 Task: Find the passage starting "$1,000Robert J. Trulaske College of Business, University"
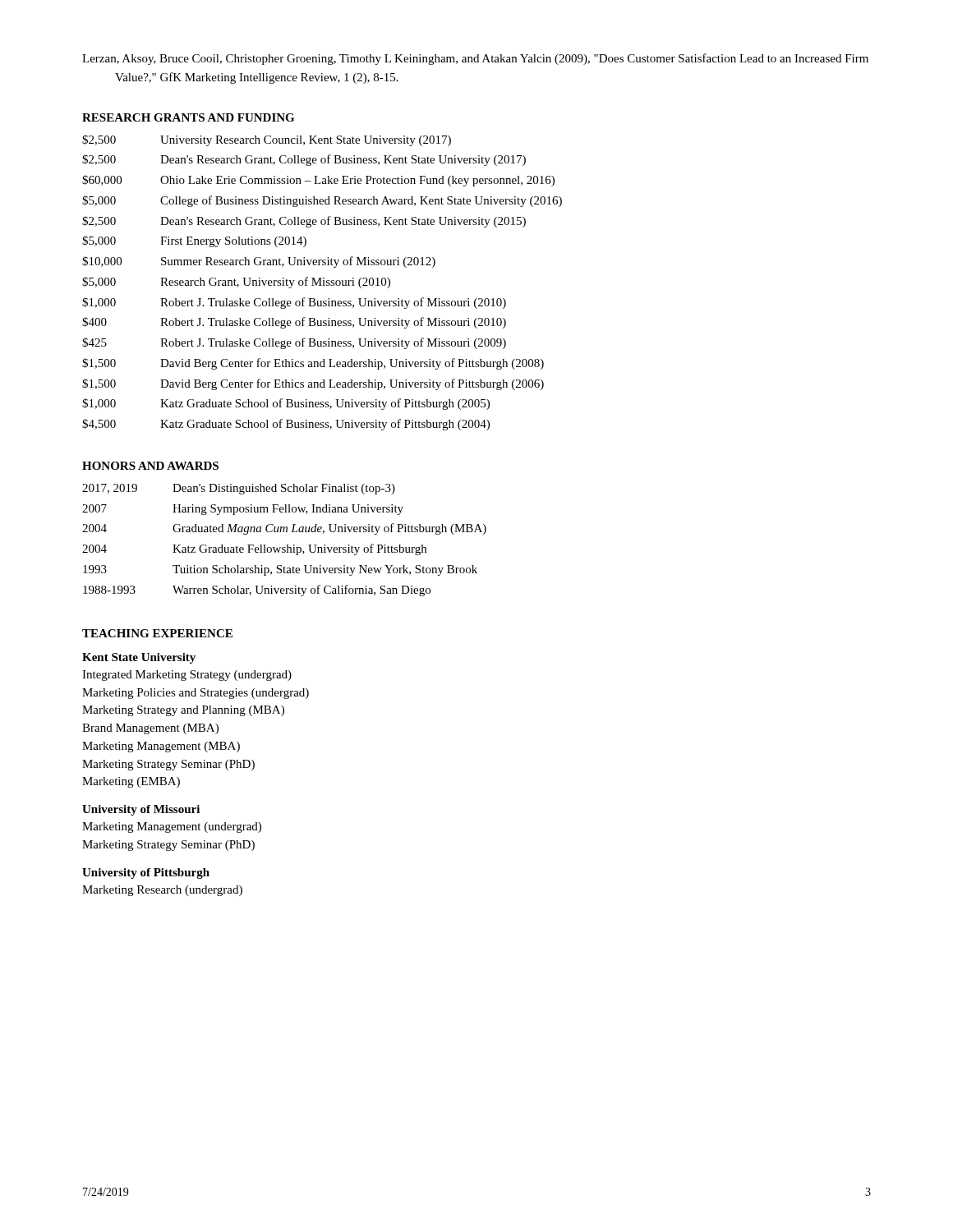476,303
